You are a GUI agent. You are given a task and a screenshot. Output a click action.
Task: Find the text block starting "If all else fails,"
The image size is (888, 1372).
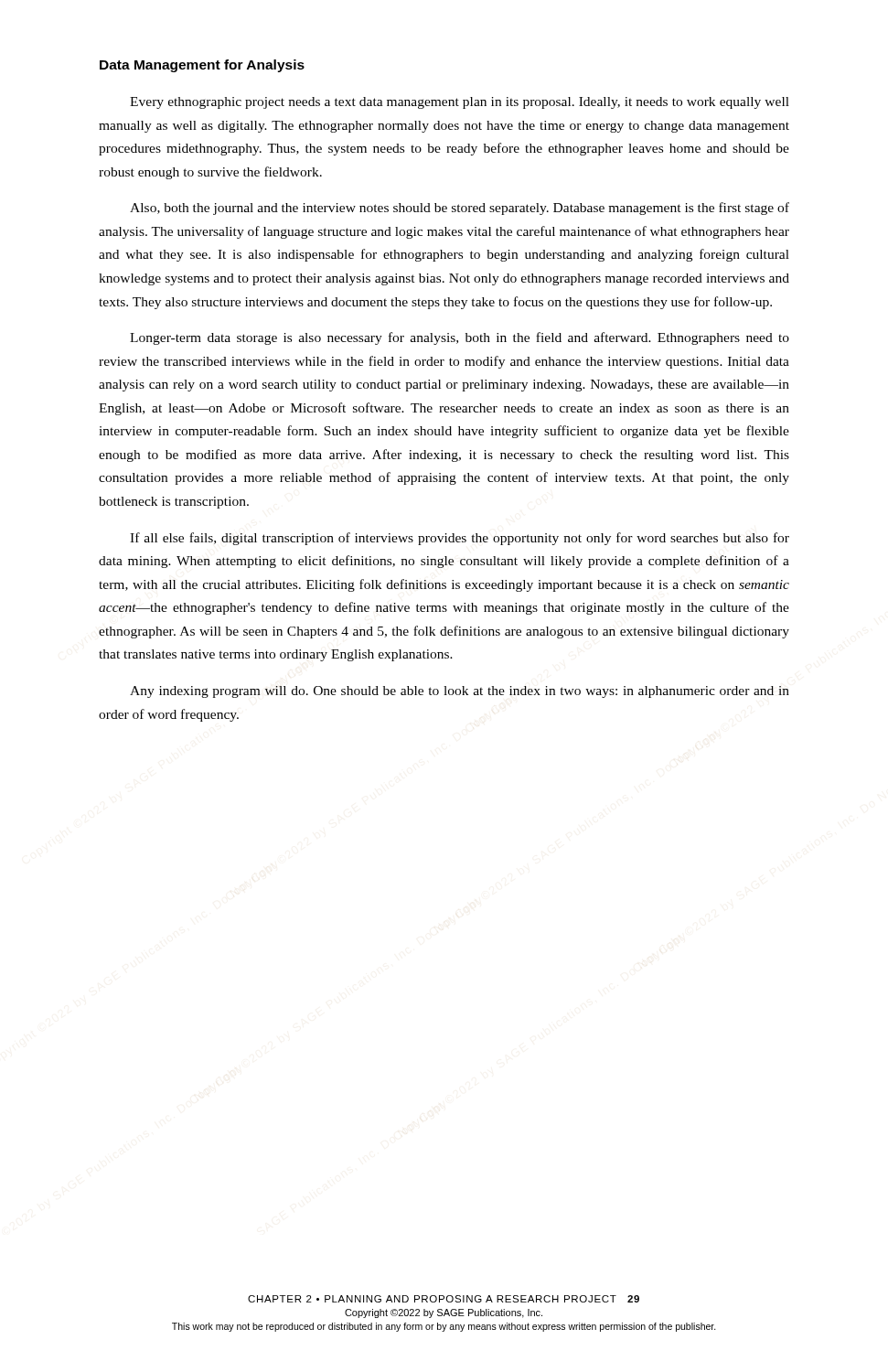pyautogui.click(x=444, y=595)
